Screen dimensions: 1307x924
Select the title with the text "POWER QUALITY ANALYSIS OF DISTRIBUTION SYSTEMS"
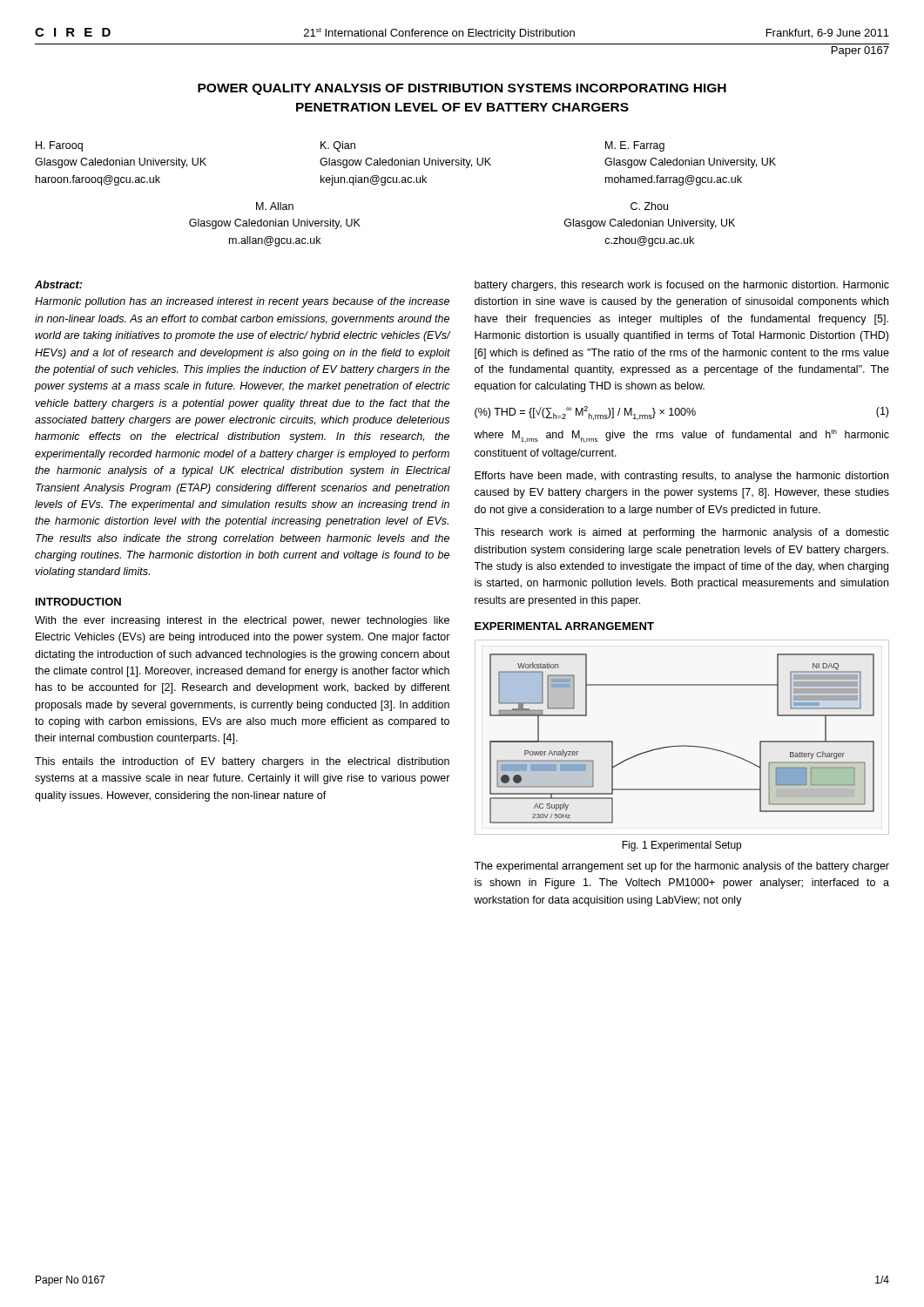(x=462, y=97)
